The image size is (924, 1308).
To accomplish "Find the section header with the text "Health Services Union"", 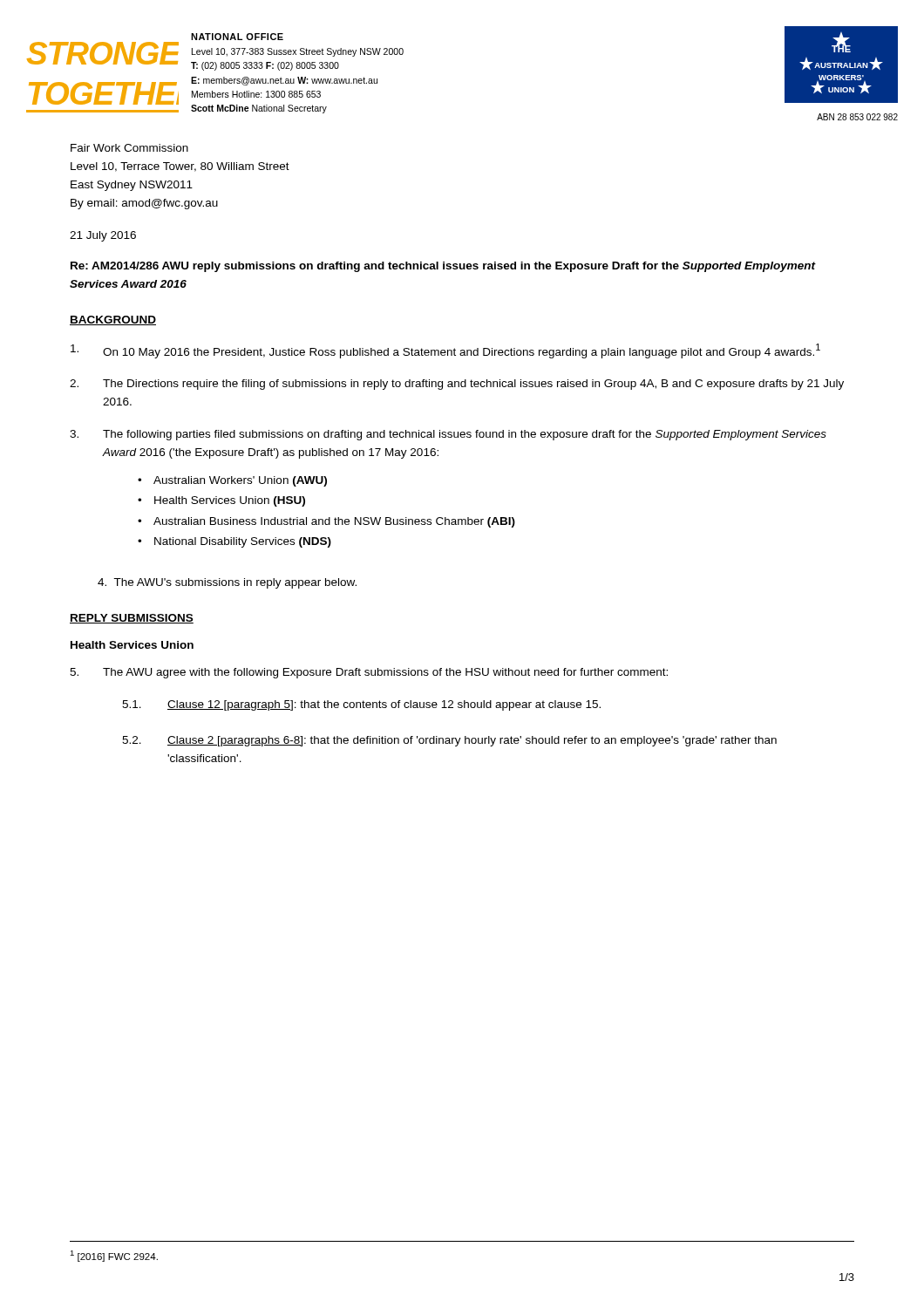I will tap(132, 645).
